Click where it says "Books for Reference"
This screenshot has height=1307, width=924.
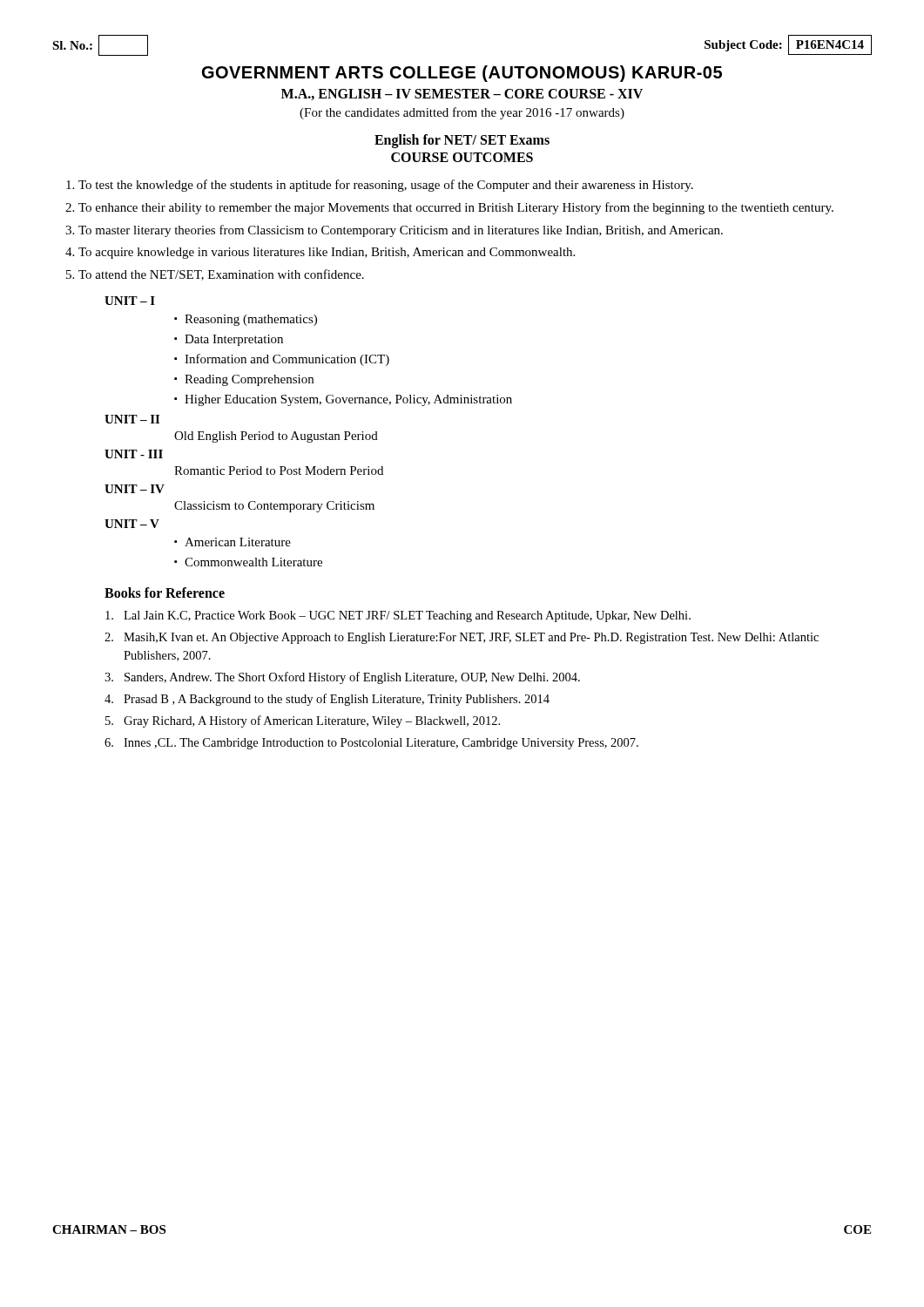point(165,593)
